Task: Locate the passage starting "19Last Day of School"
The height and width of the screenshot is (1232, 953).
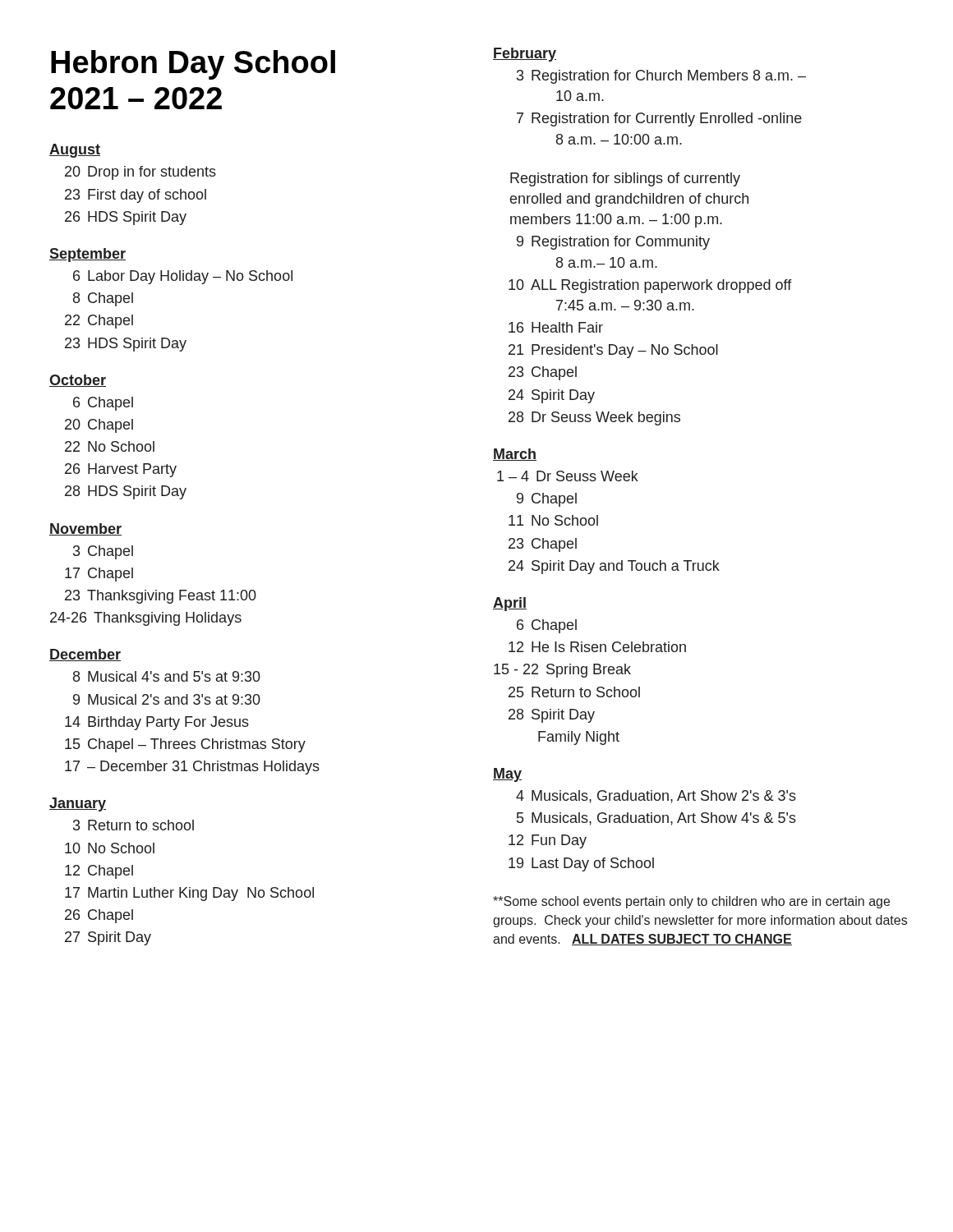Action: tap(581, 864)
